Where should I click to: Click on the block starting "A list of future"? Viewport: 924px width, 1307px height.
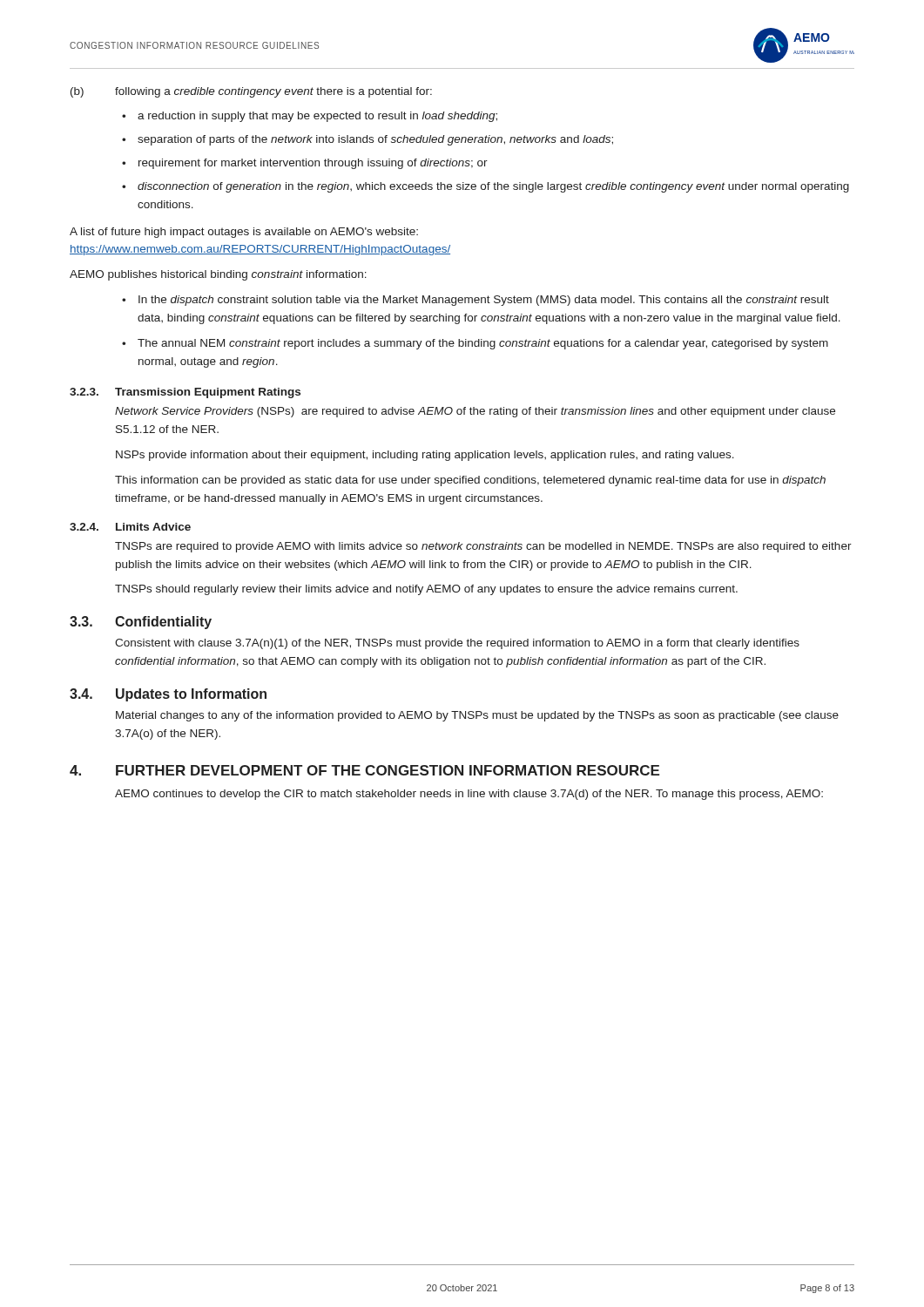[260, 240]
